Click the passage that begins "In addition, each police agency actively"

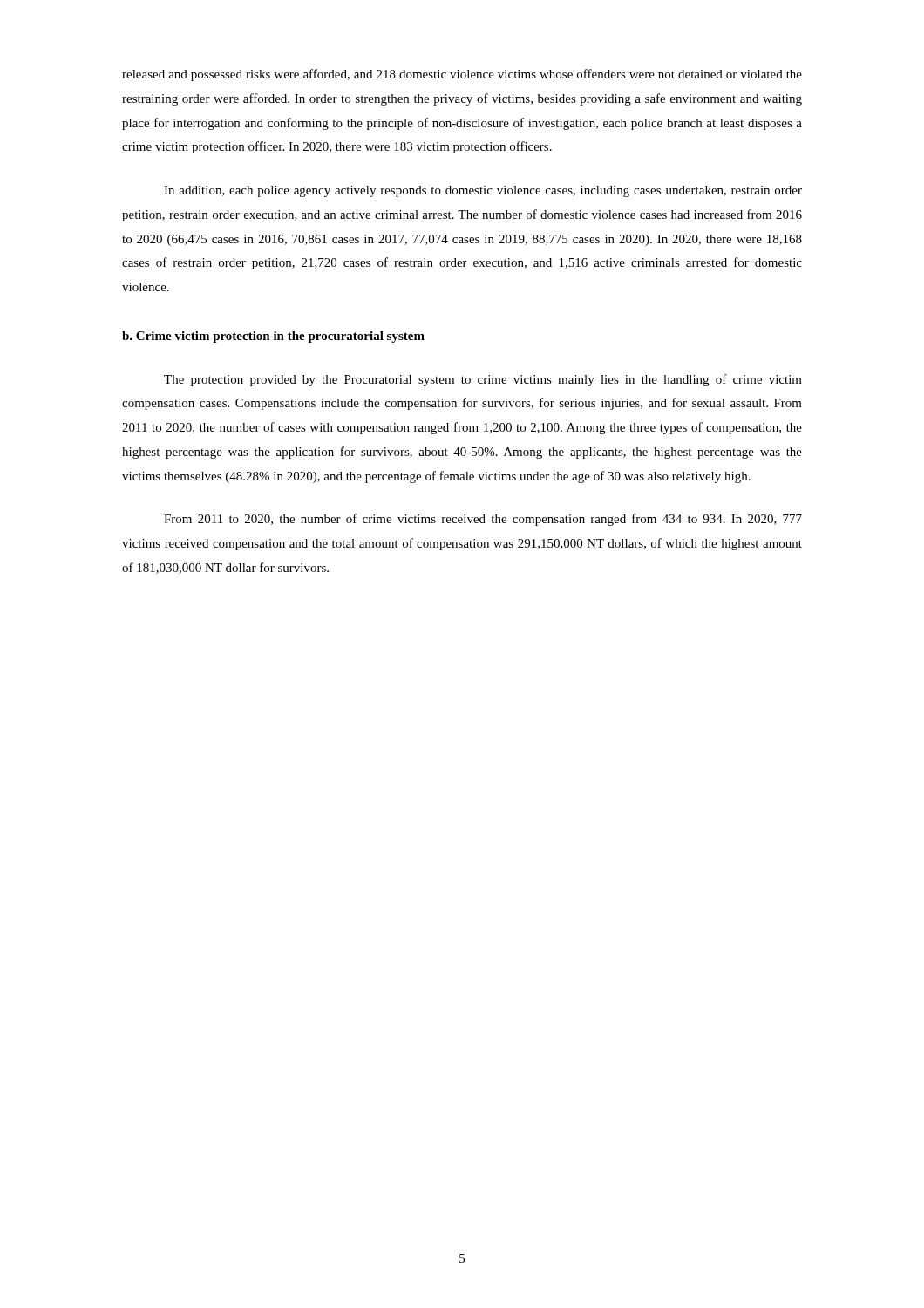tap(462, 239)
